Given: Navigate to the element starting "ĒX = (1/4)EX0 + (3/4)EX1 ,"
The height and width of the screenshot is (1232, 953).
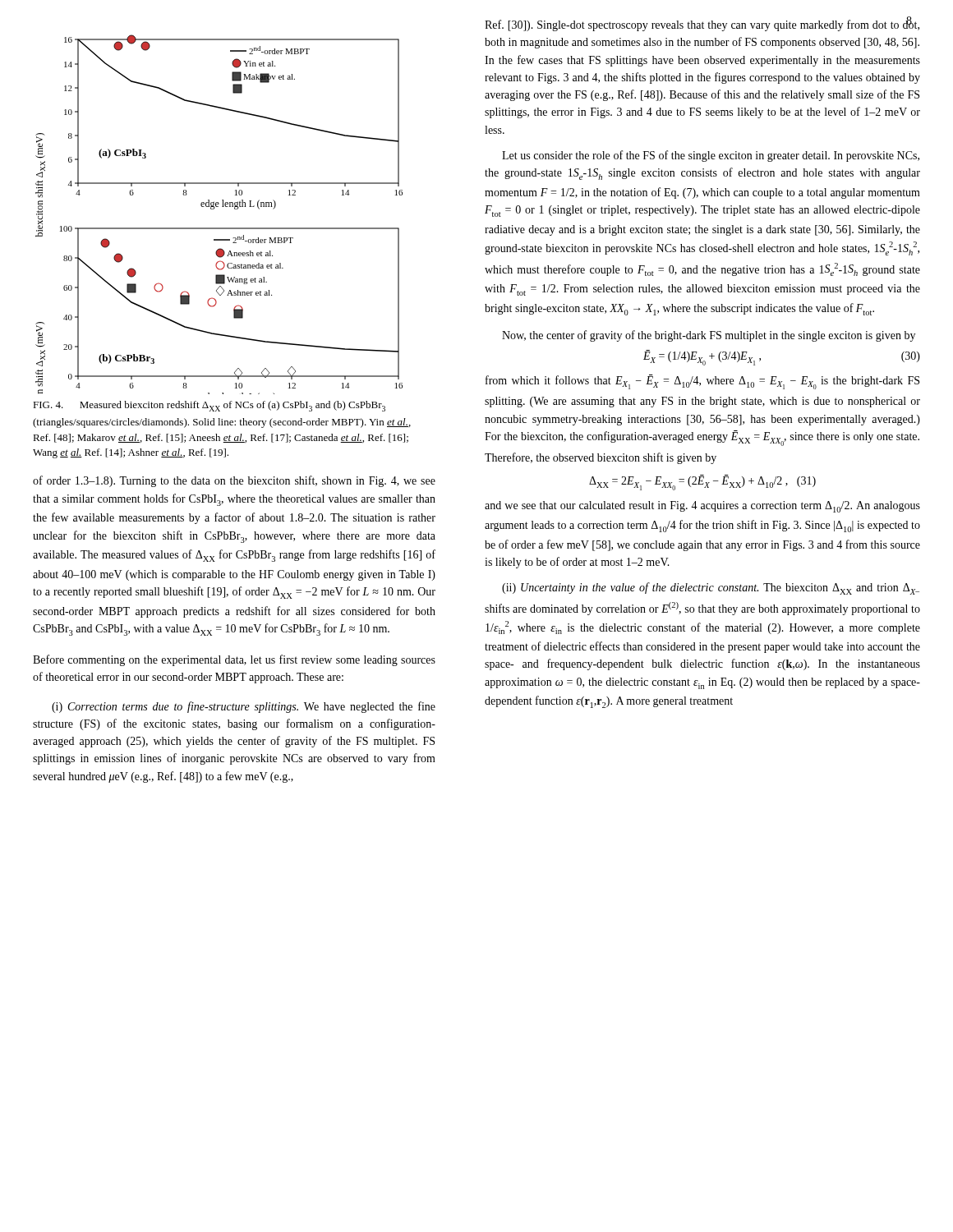Looking at the screenshot, I should [689, 358].
